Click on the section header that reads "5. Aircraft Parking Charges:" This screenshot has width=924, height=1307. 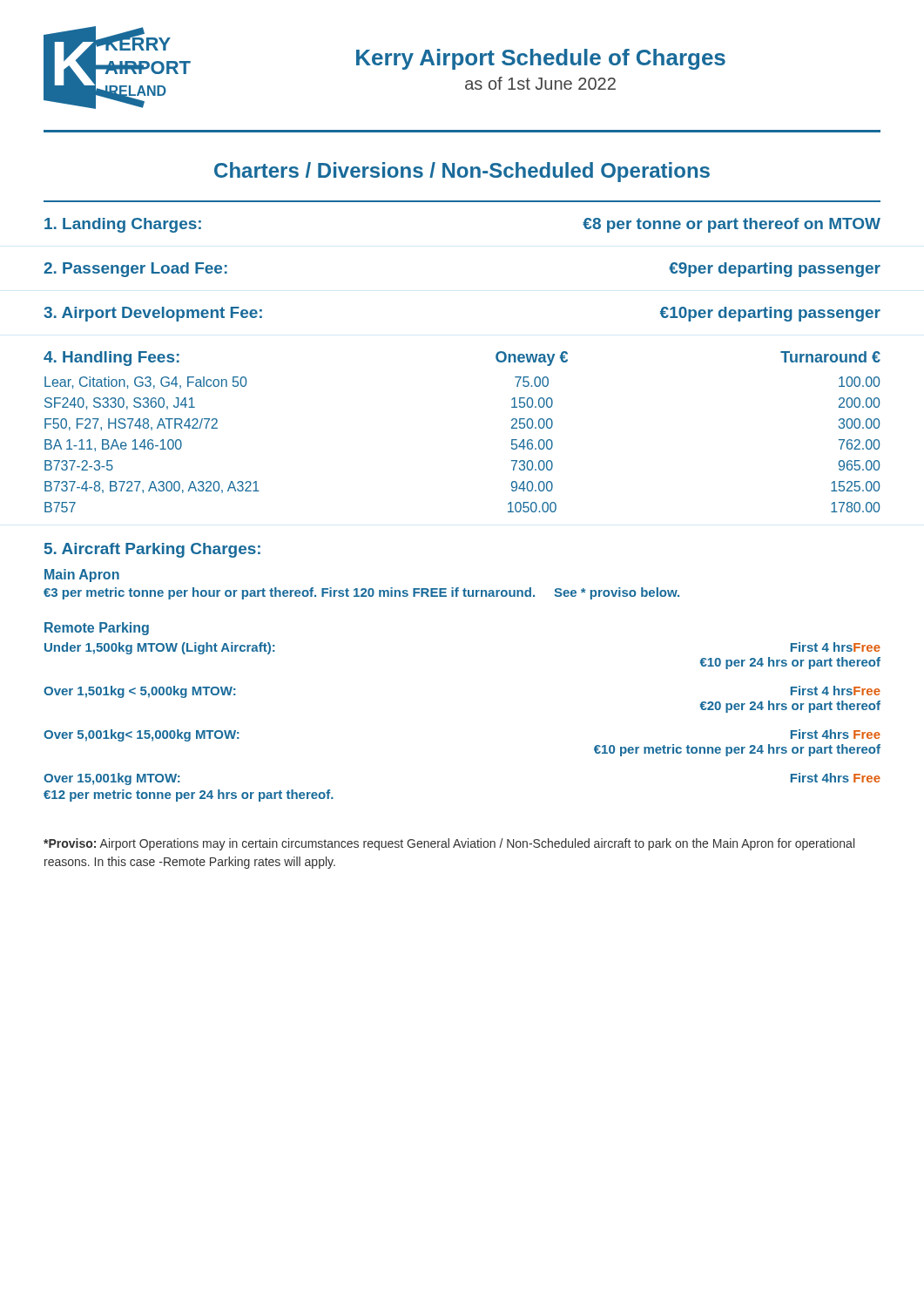(x=153, y=549)
